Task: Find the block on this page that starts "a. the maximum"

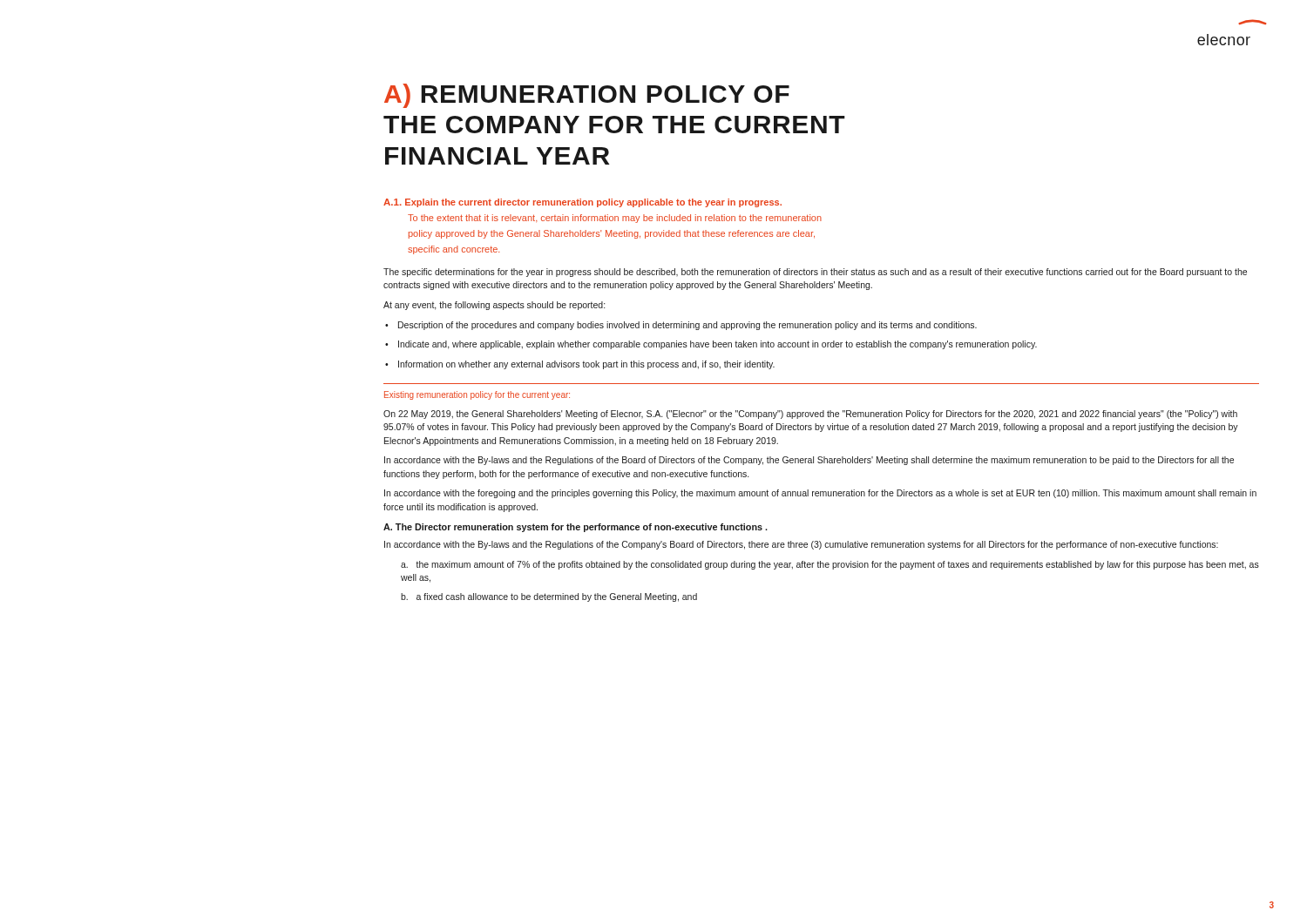Action: coord(830,571)
